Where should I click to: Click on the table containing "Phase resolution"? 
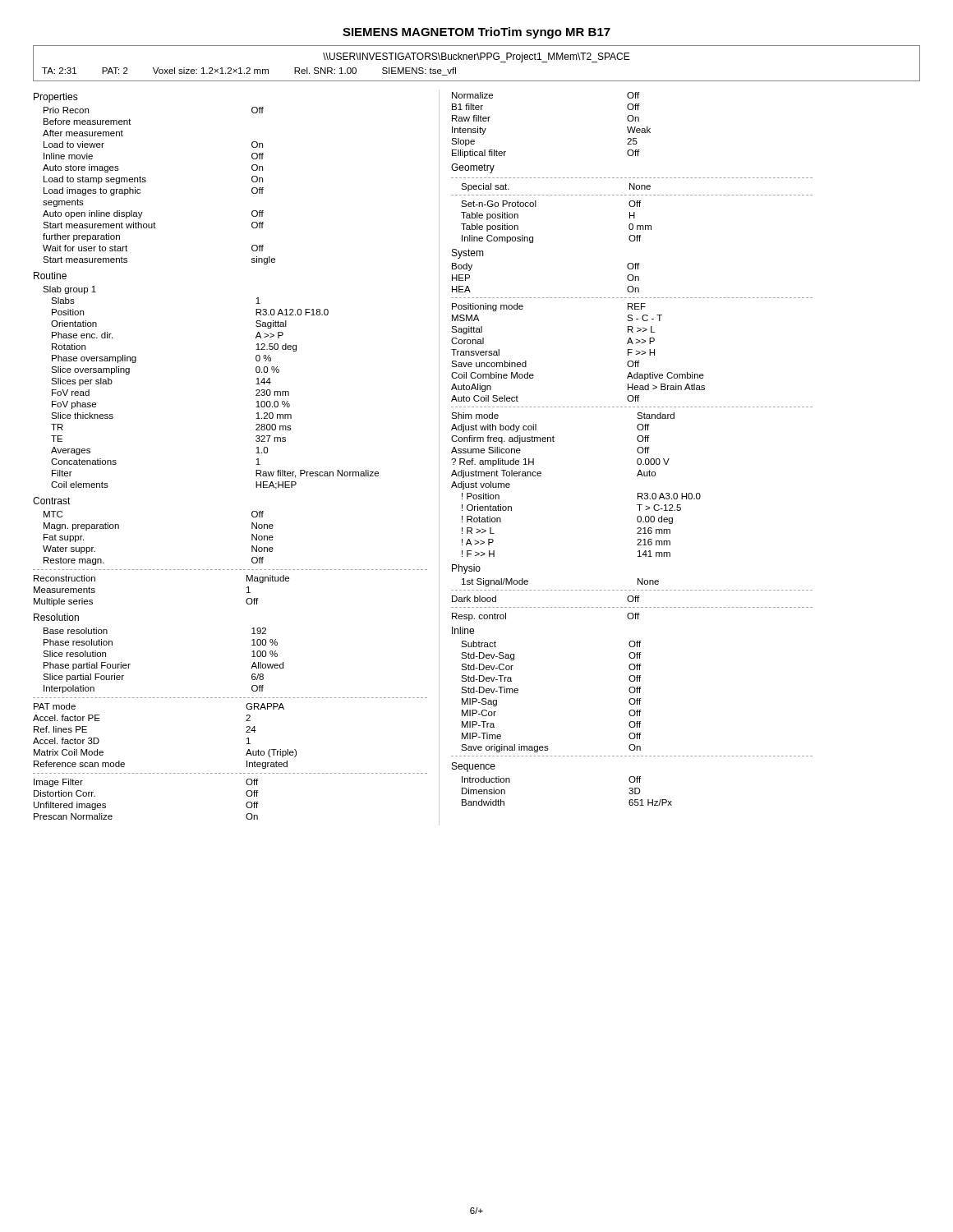pyautogui.click(x=230, y=652)
